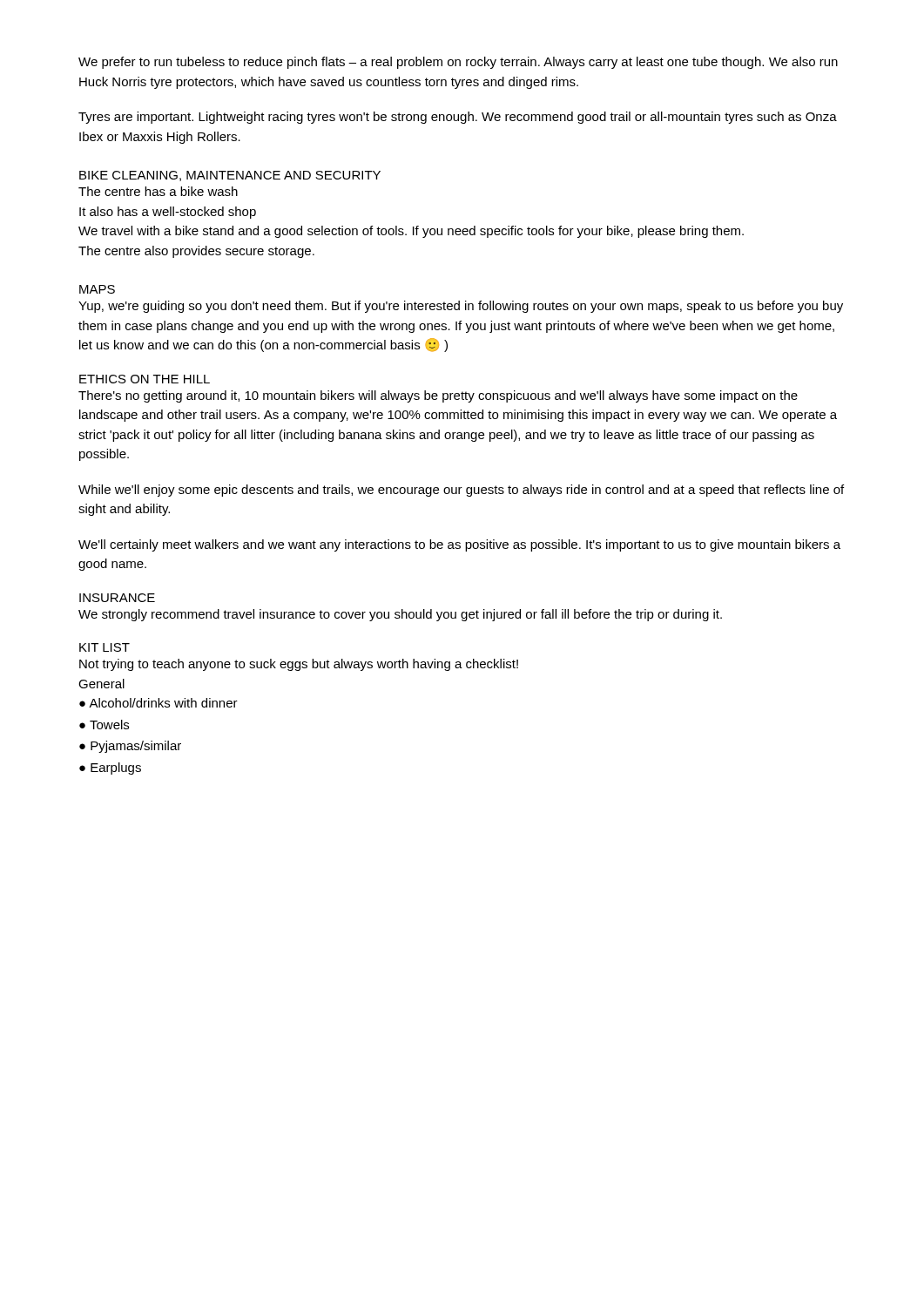Screen dimensions: 1307x924
Task: Find the text starting "The centre has a bike wash"
Action: [158, 191]
